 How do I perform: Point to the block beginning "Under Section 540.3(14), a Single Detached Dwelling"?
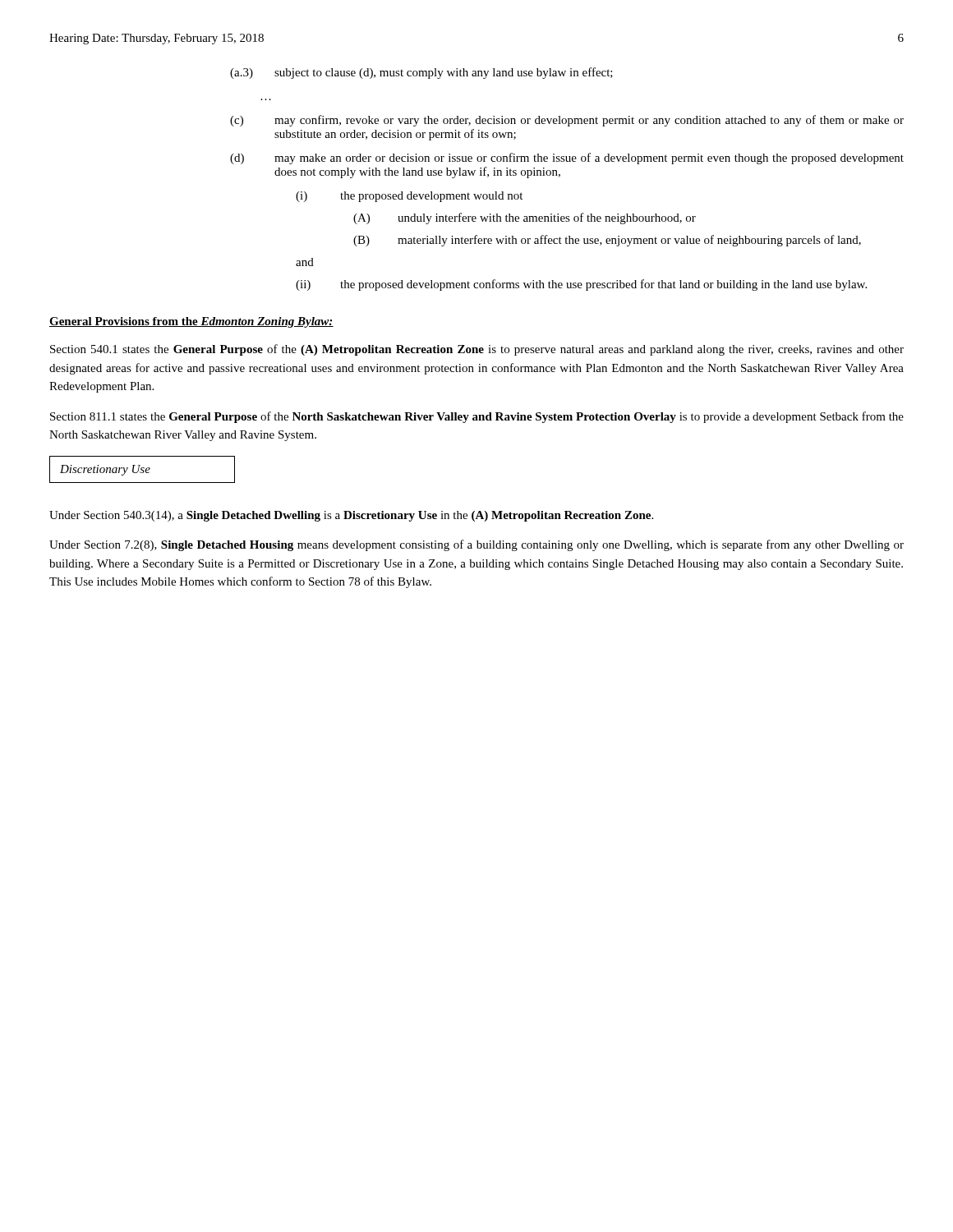click(352, 515)
